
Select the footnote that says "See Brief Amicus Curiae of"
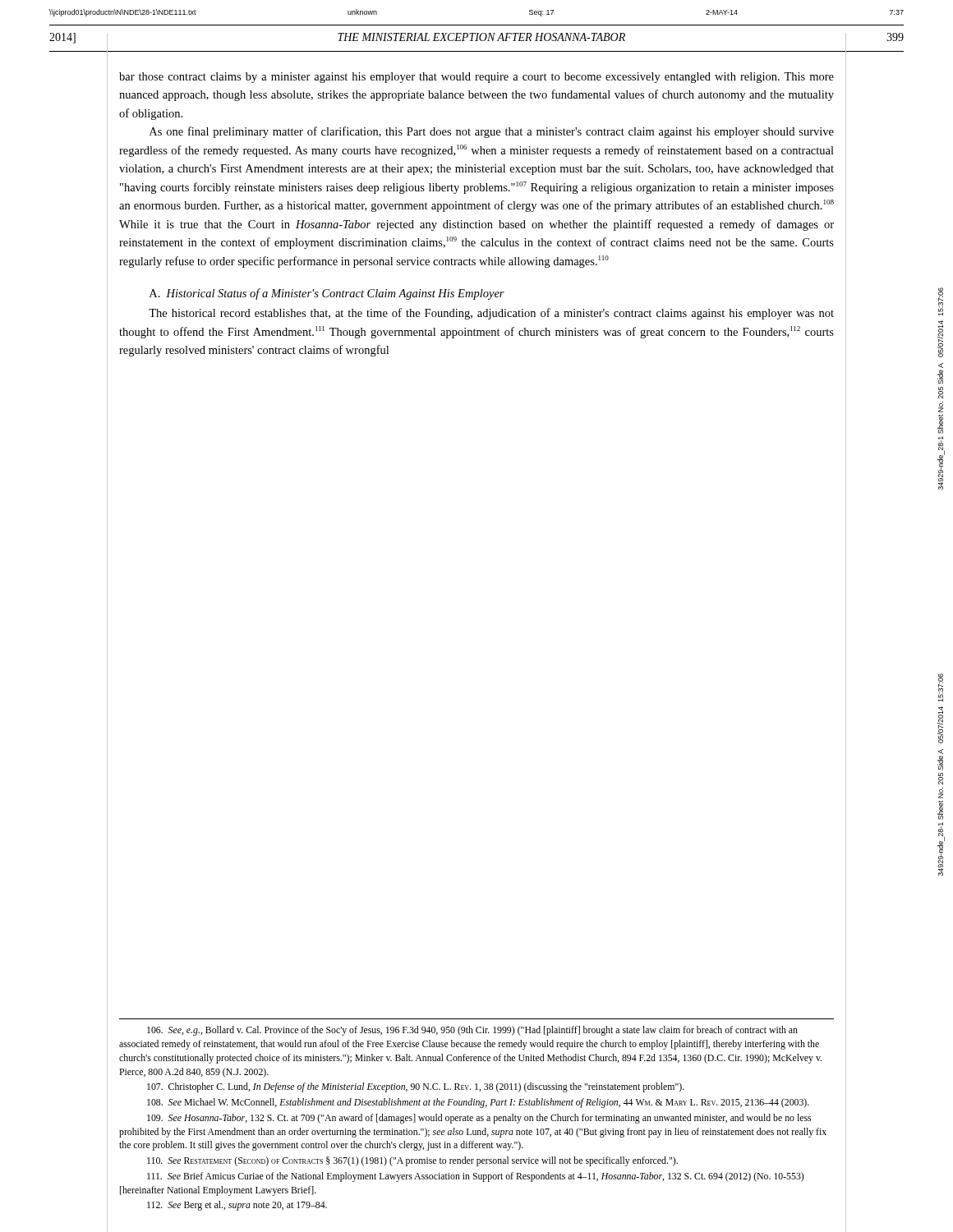[x=476, y=1183]
